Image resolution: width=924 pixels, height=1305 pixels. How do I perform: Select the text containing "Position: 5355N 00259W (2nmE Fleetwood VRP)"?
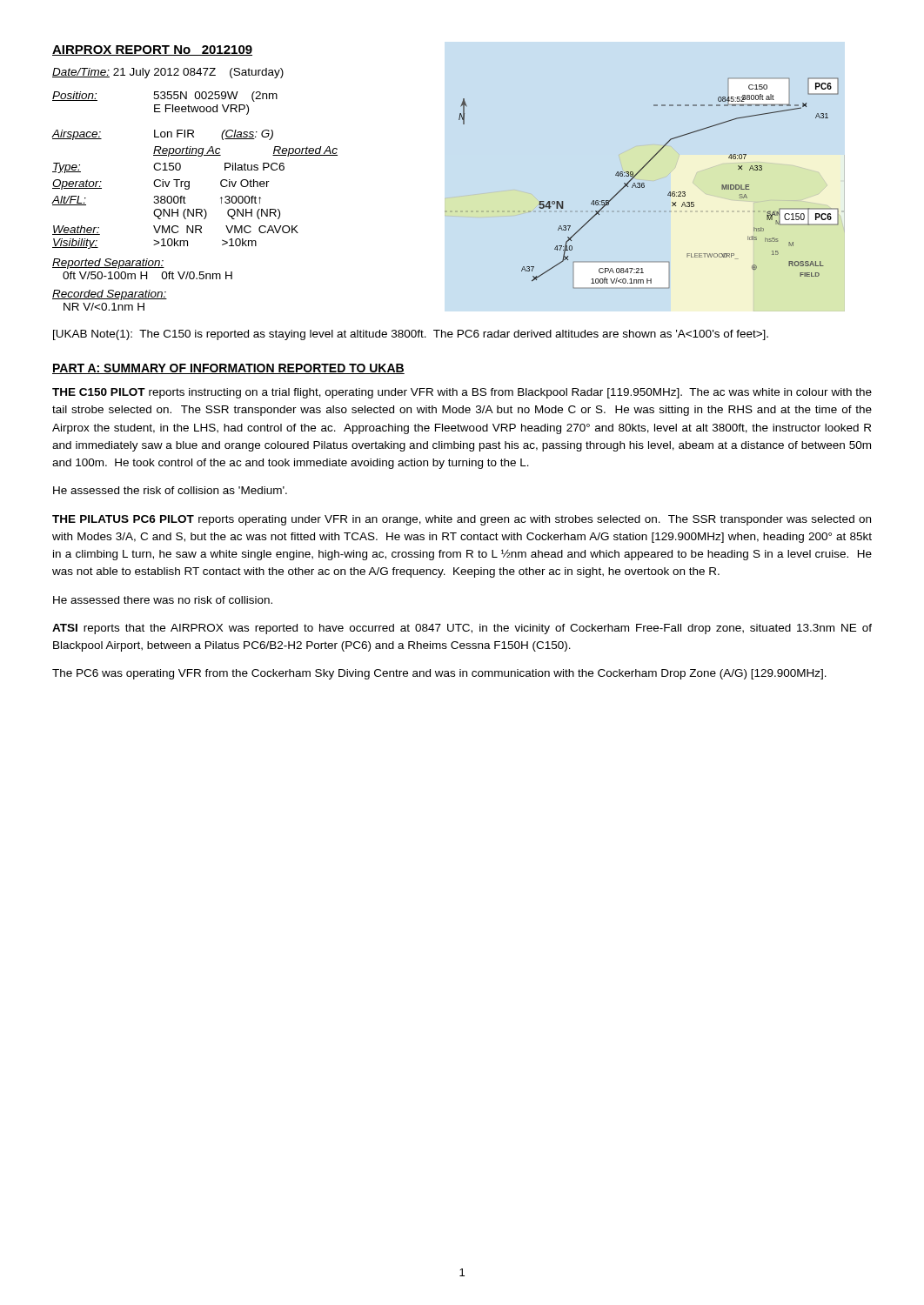(x=235, y=102)
